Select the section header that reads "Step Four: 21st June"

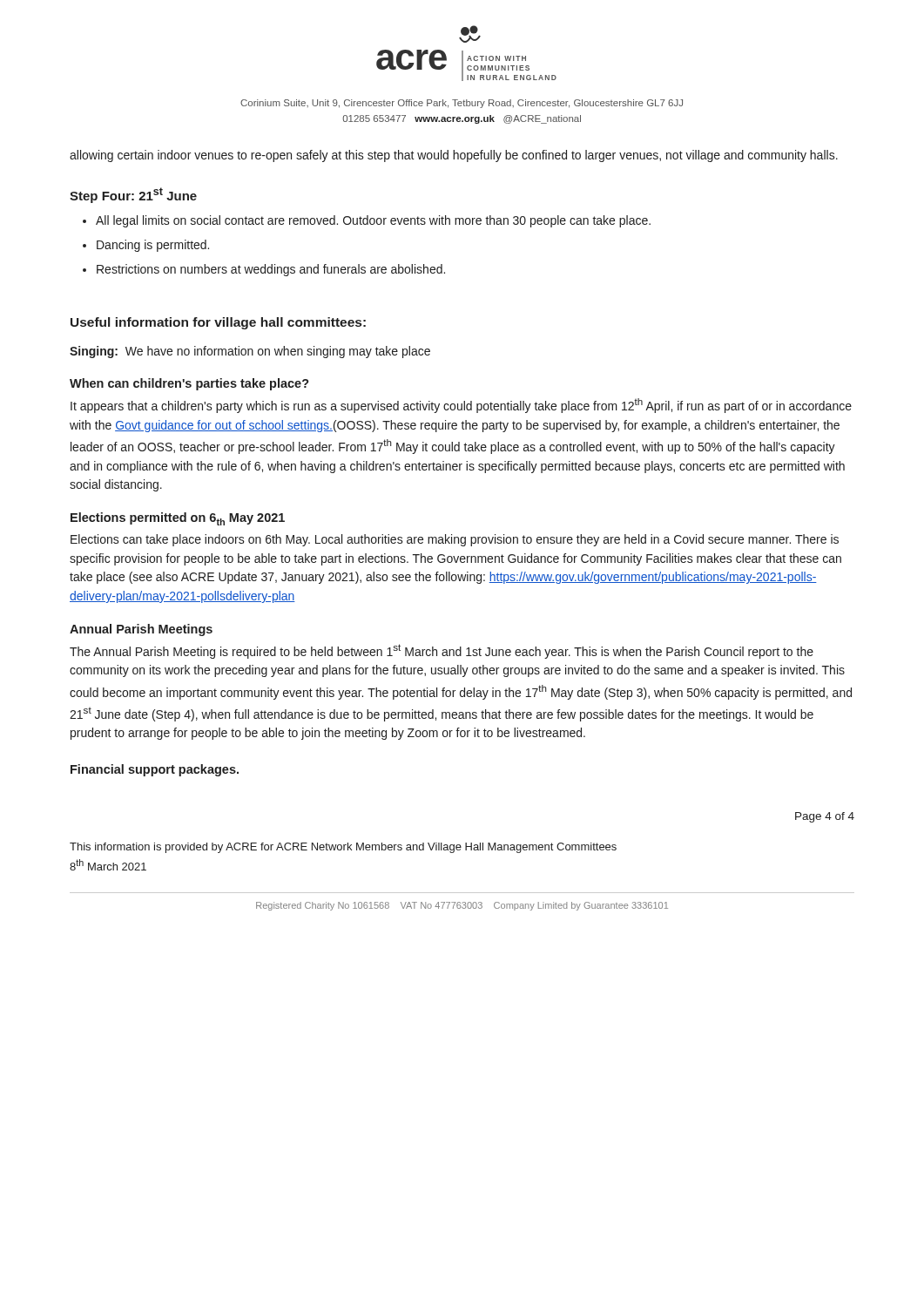[133, 195]
